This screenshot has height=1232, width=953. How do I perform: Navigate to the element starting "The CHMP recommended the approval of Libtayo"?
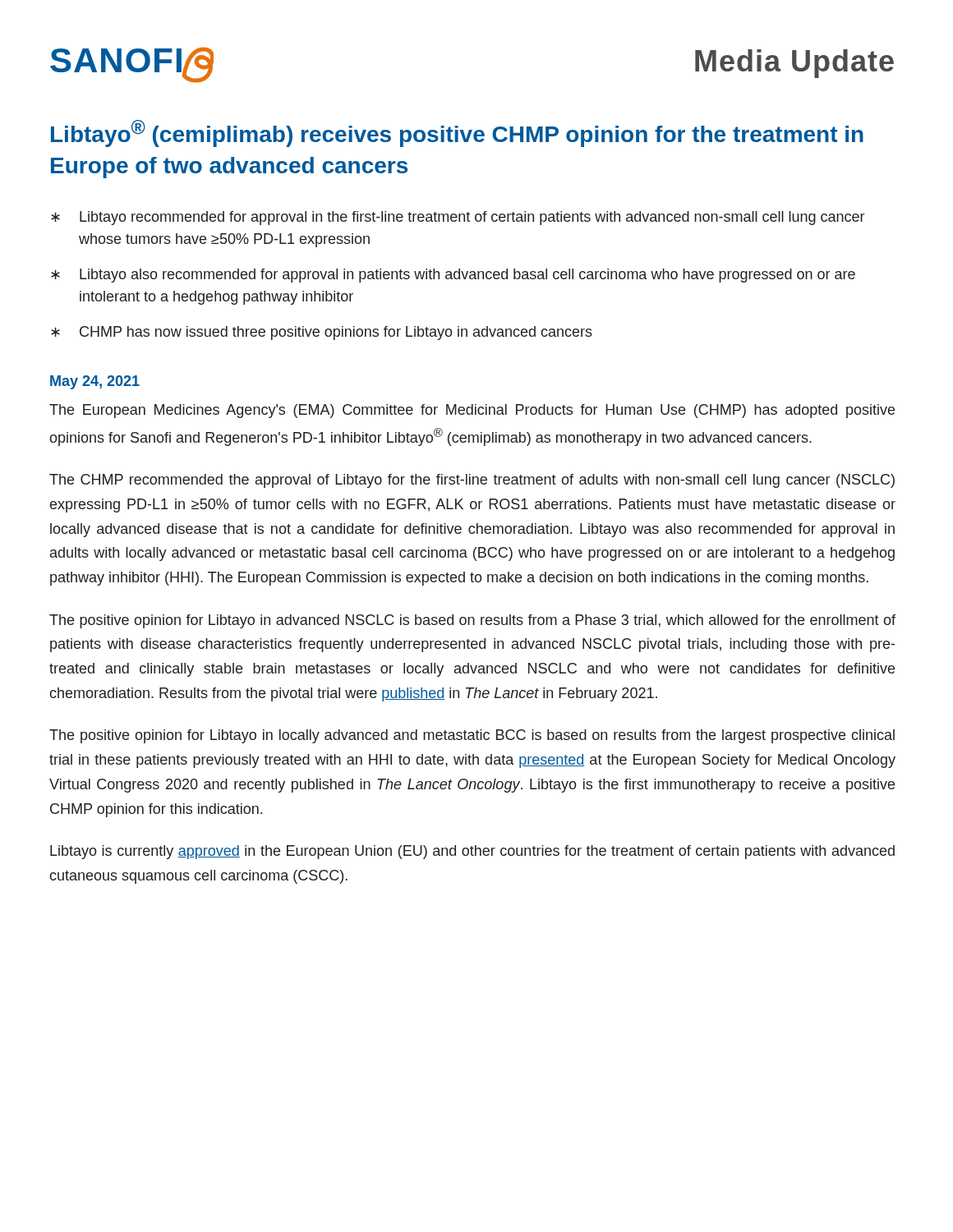click(x=472, y=529)
